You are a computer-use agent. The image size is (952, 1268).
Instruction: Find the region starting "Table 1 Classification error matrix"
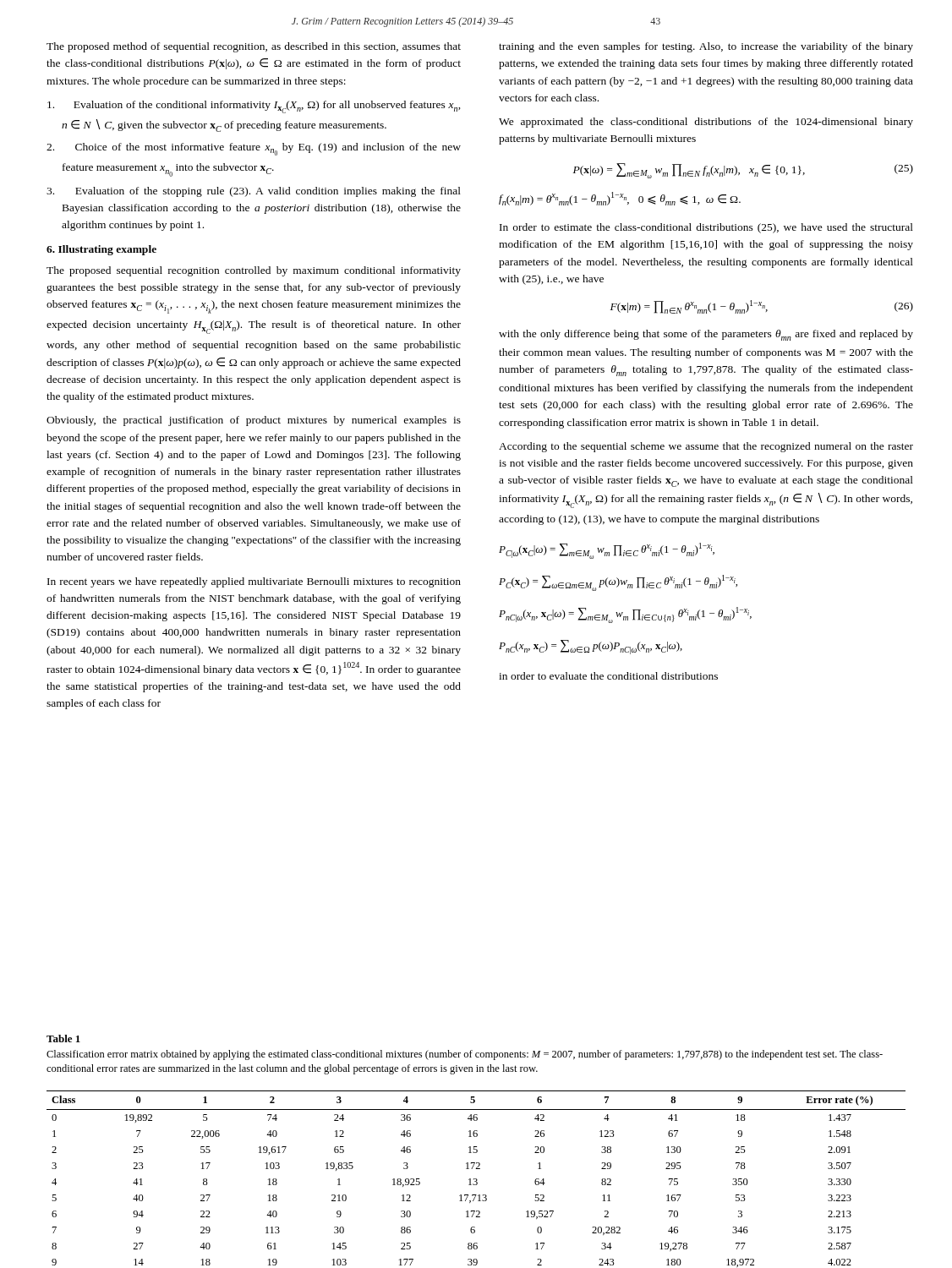coord(465,1053)
